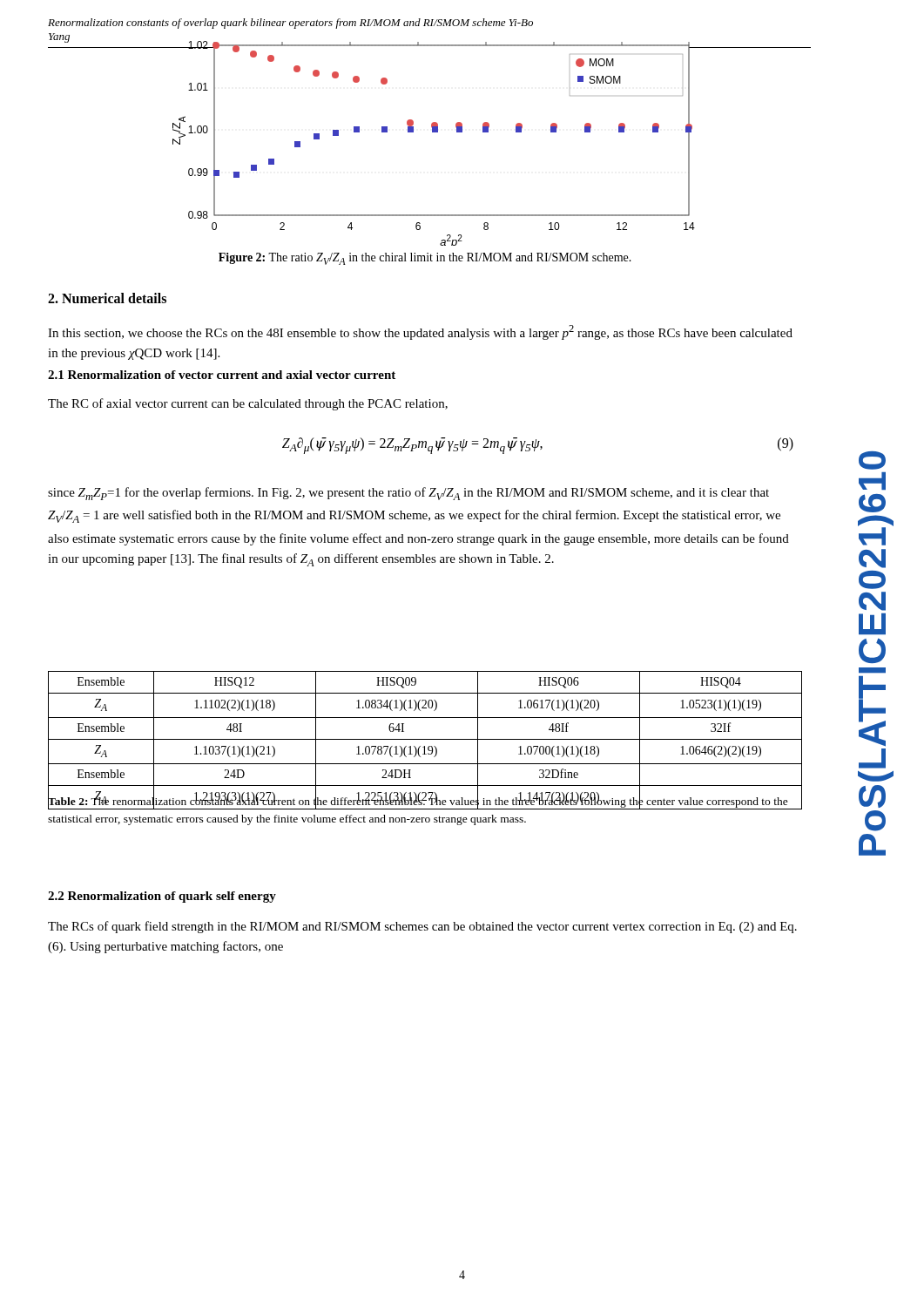This screenshot has height=1307, width=924.
Task: Locate the section header that opens with "2.1 Renormalization of vector current and axial vector"
Action: [222, 375]
